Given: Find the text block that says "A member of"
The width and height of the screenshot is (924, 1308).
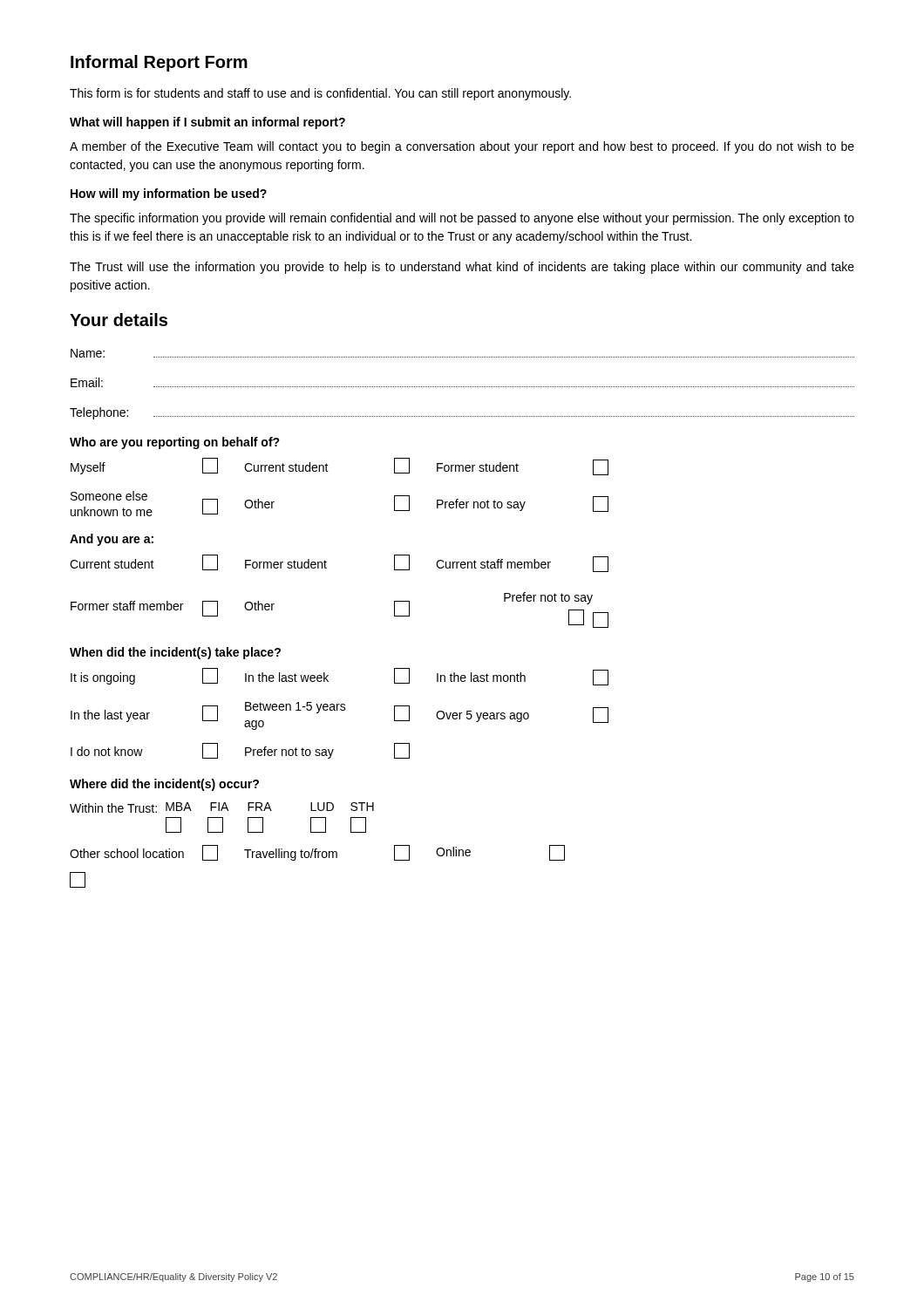Looking at the screenshot, I should click(462, 156).
